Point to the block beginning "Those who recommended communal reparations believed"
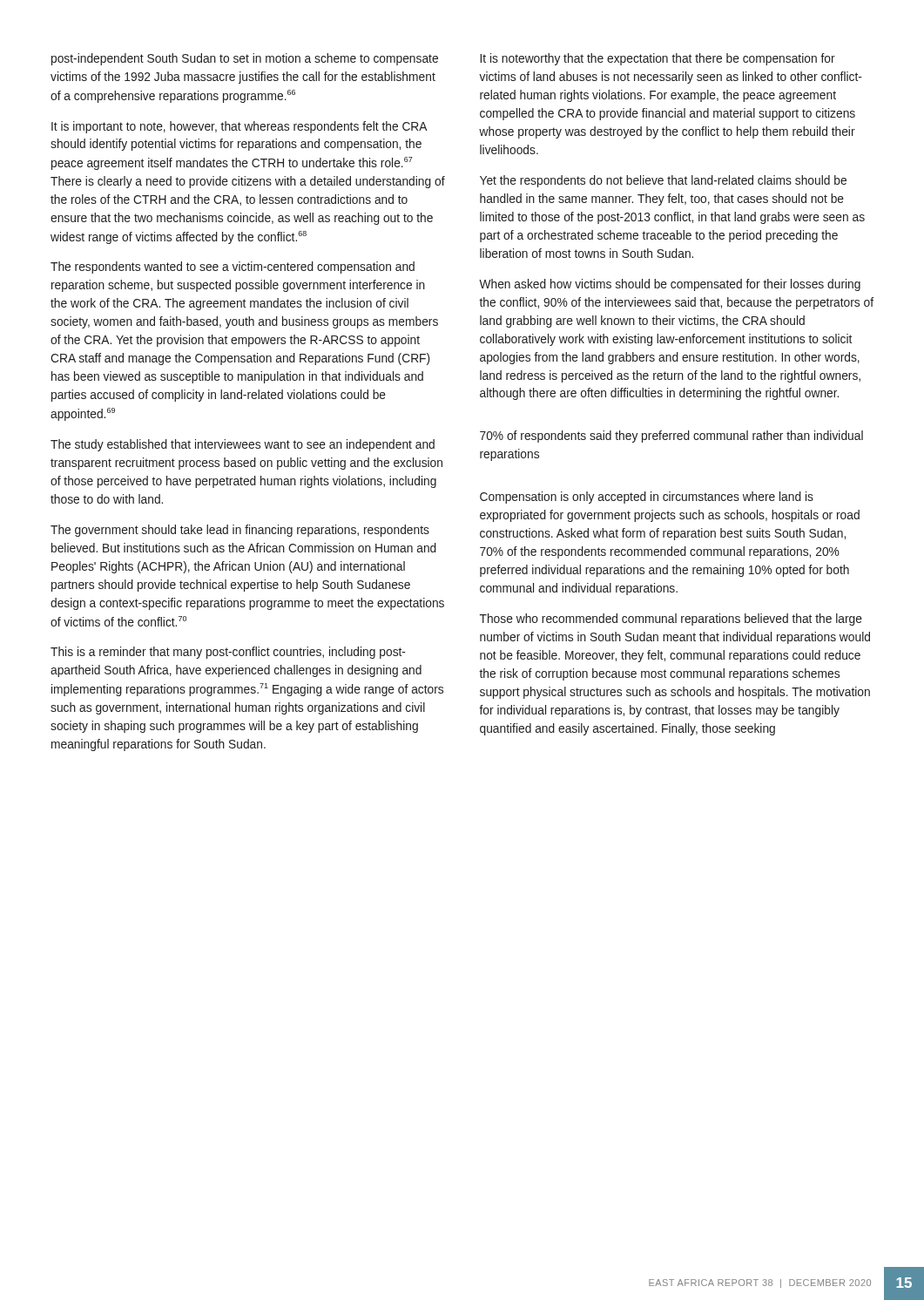Viewport: 924px width, 1307px height. (676, 675)
